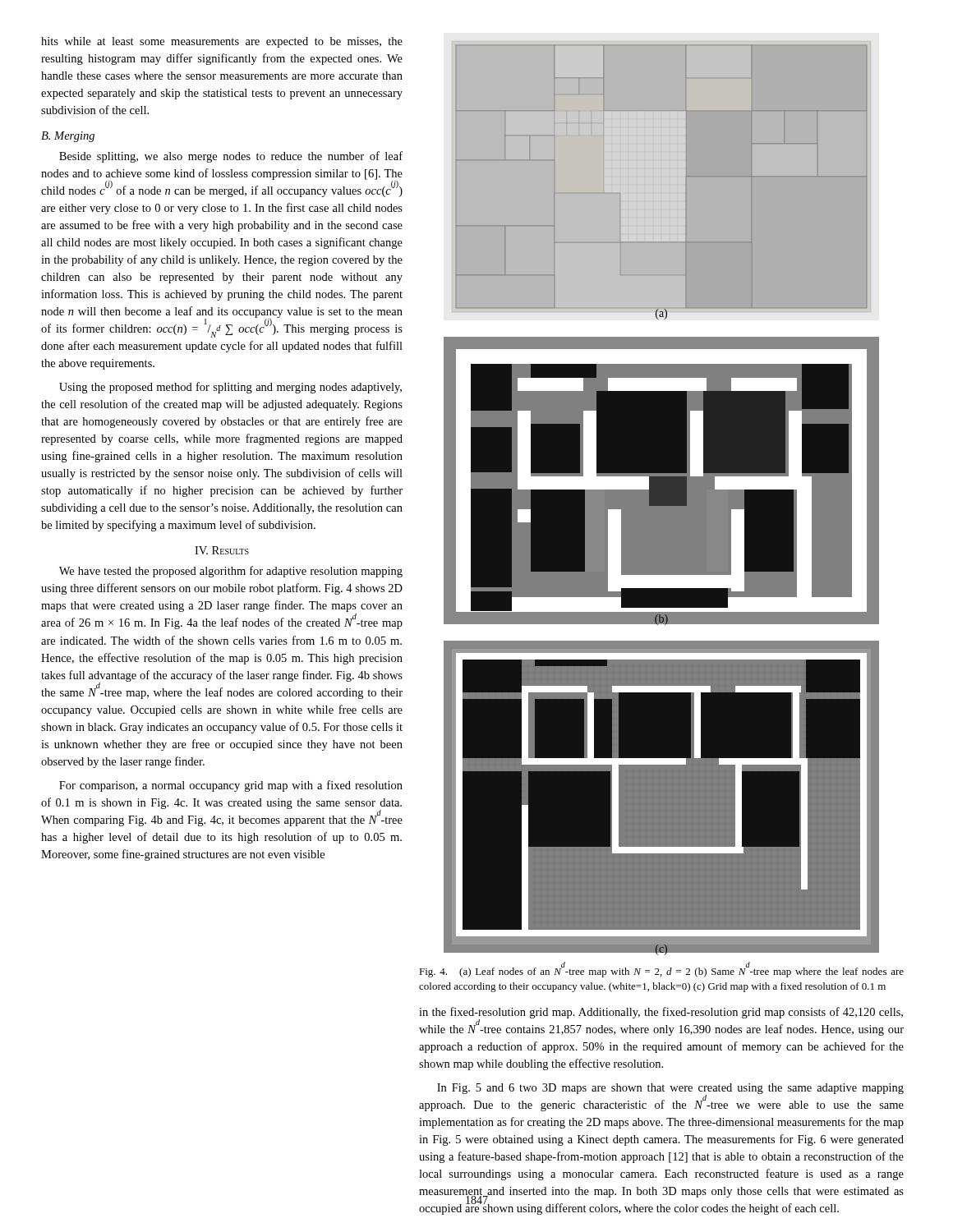Click on the passage starting "IV. Results"

[222, 551]
